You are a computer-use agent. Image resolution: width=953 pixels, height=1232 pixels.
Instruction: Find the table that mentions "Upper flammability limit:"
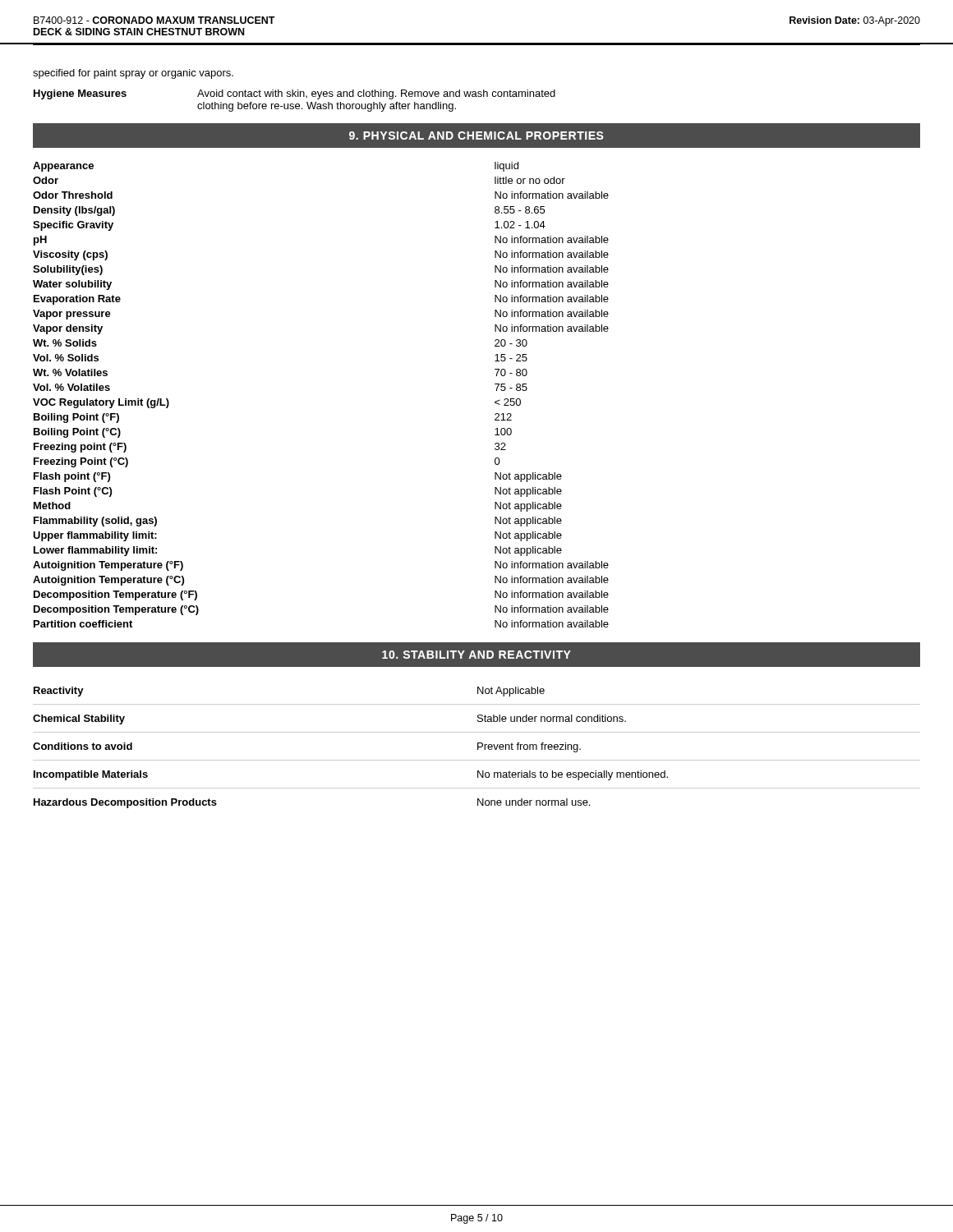[476, 394]
